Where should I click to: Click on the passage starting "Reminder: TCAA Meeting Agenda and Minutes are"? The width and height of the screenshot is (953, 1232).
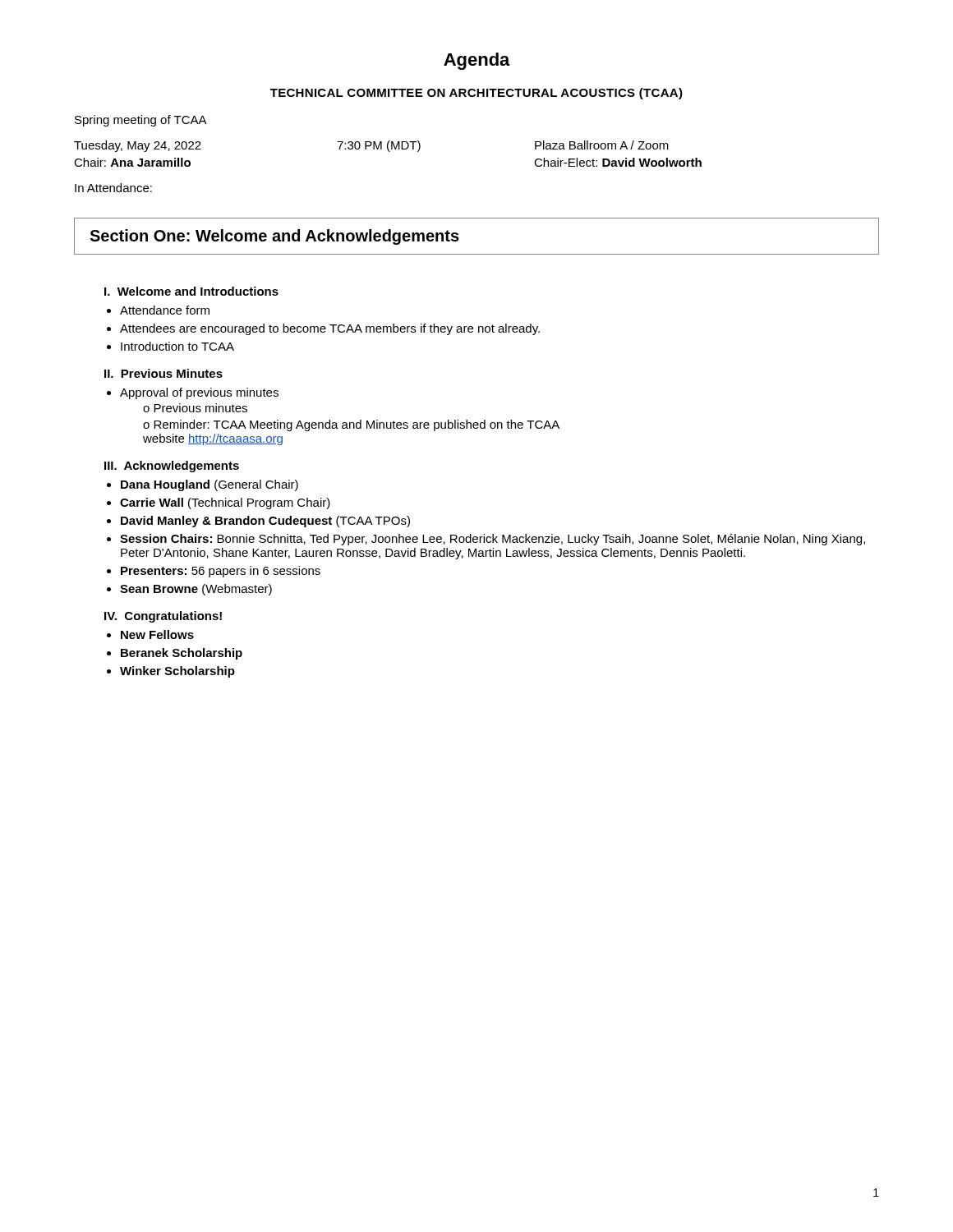pyautogui.click(x=351, y=431)
